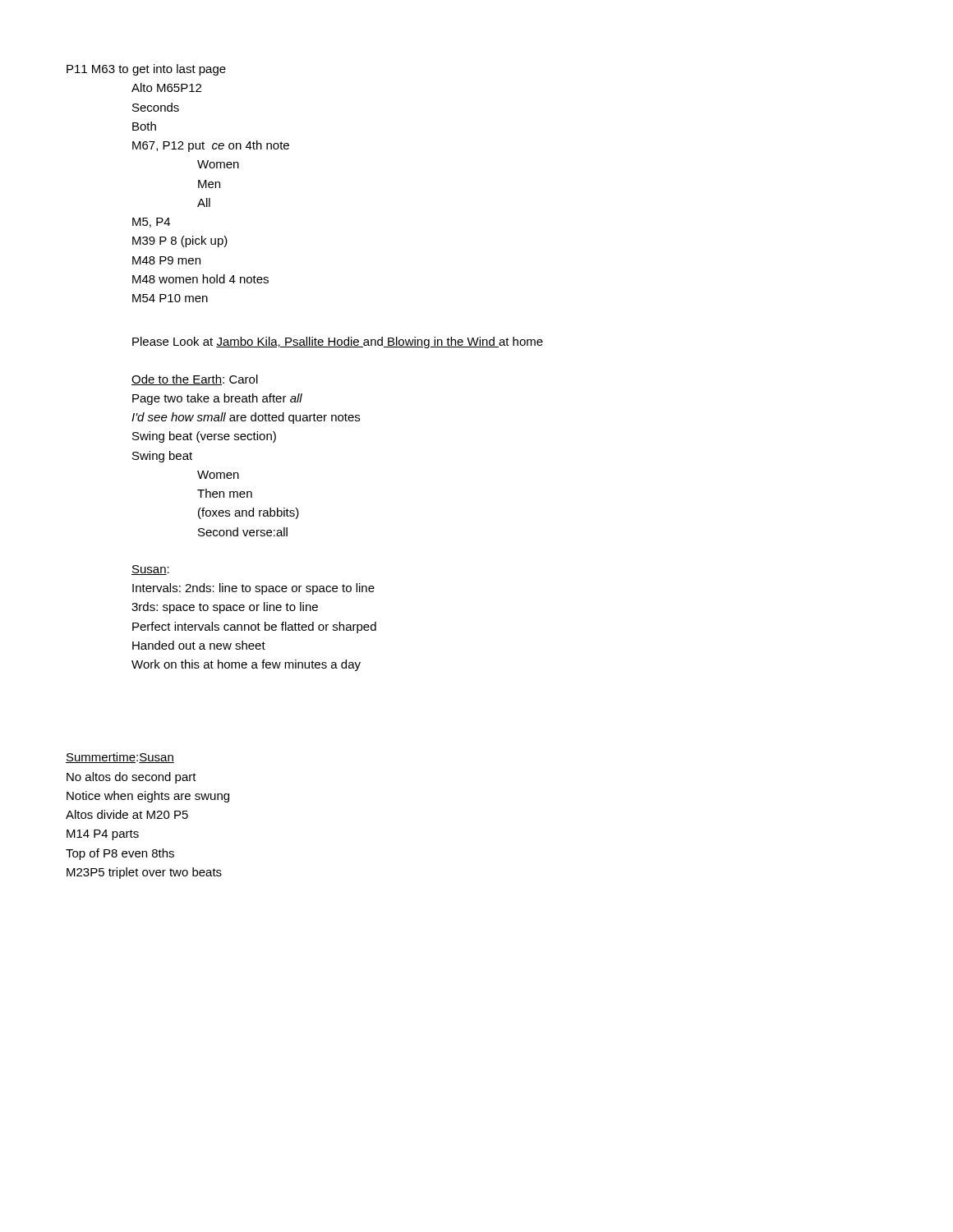Find the text block that says "No altos do second part Notice"
The height and width of the screenshot is (1232, 953).
coord(148,824)
